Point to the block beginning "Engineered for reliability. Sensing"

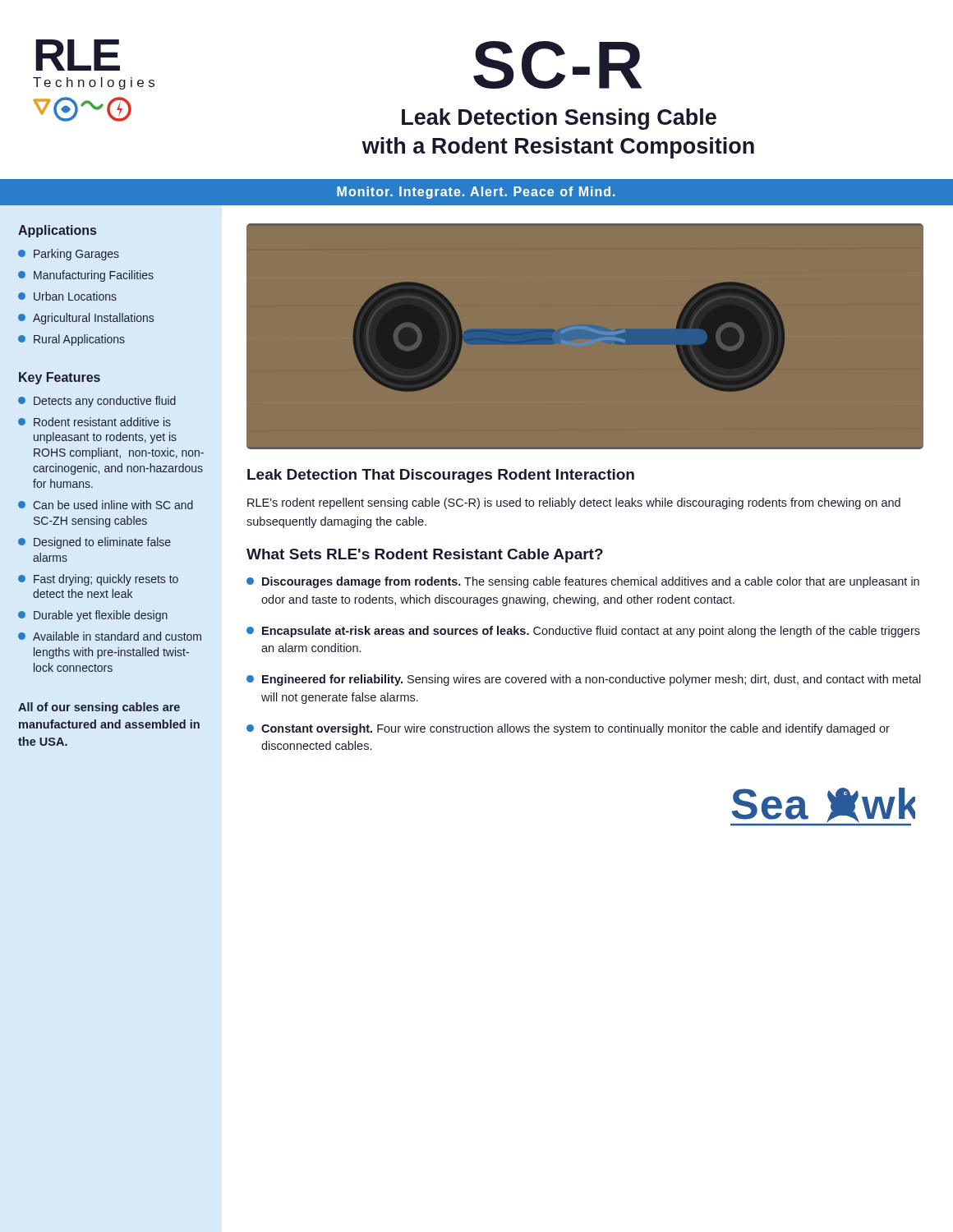pyautogui.click(x=585, y=689)
